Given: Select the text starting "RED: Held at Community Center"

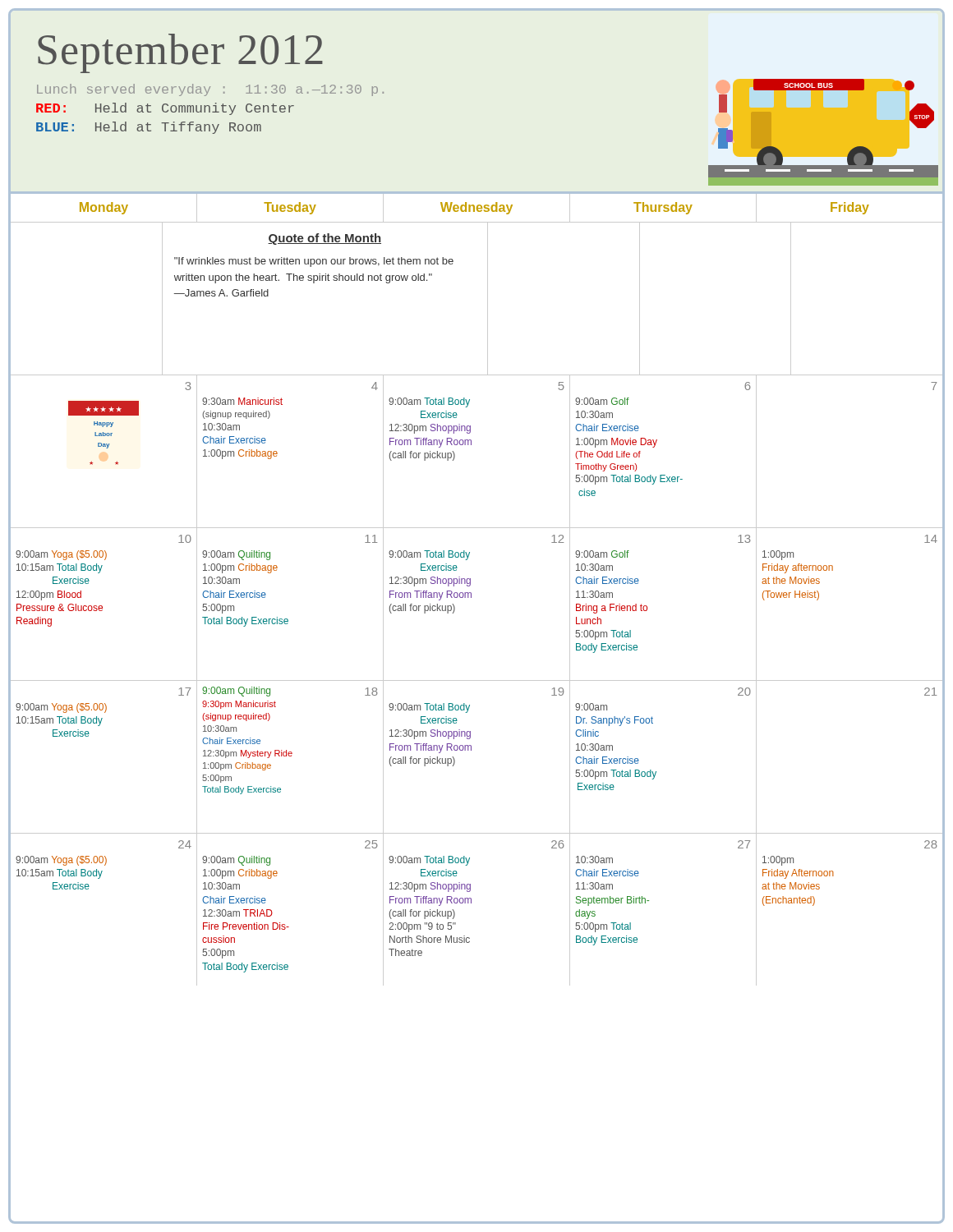Looking at the screenshot, I should coord(165,109).
